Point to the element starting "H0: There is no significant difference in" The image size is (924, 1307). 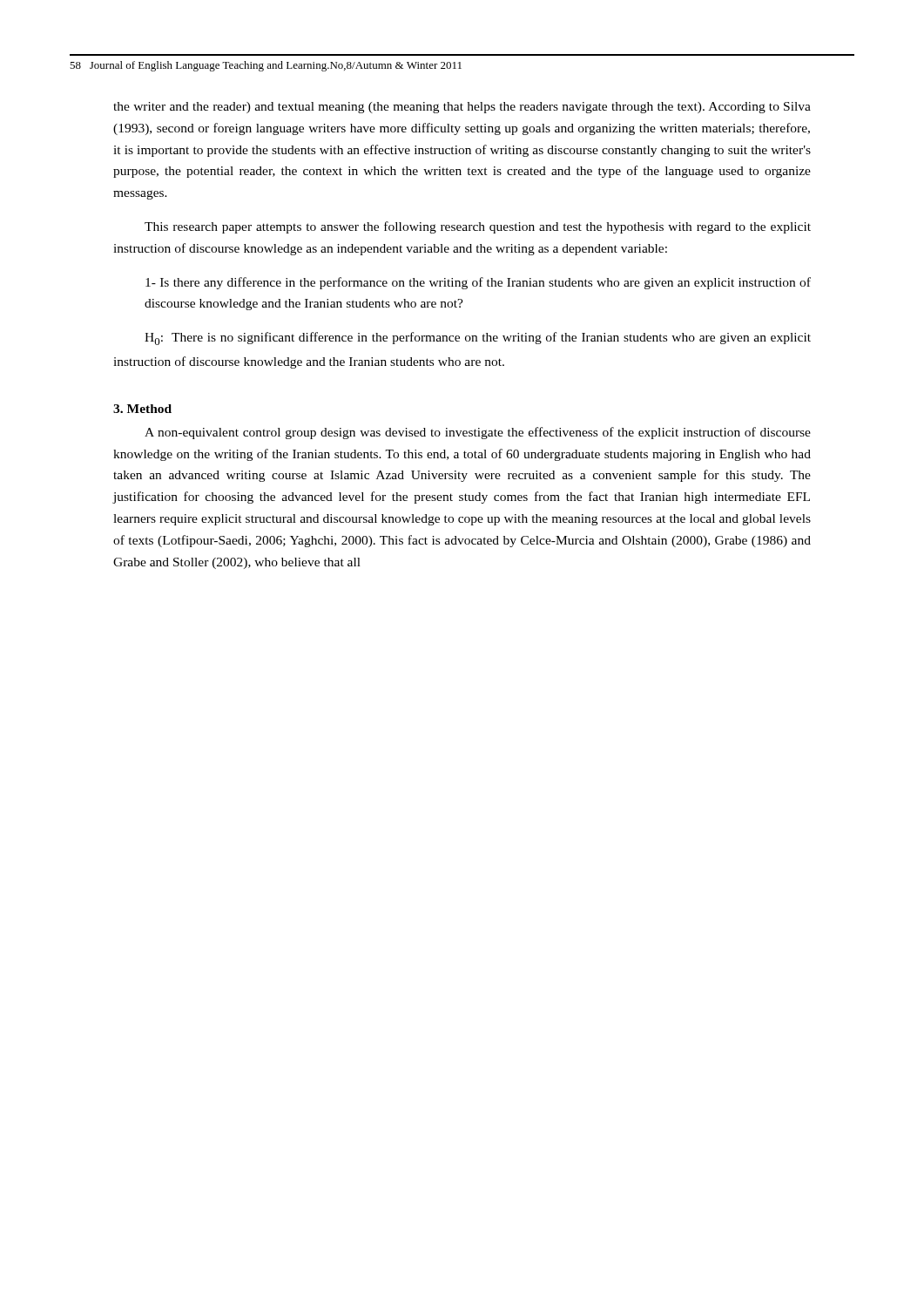(x=462, y=349)
